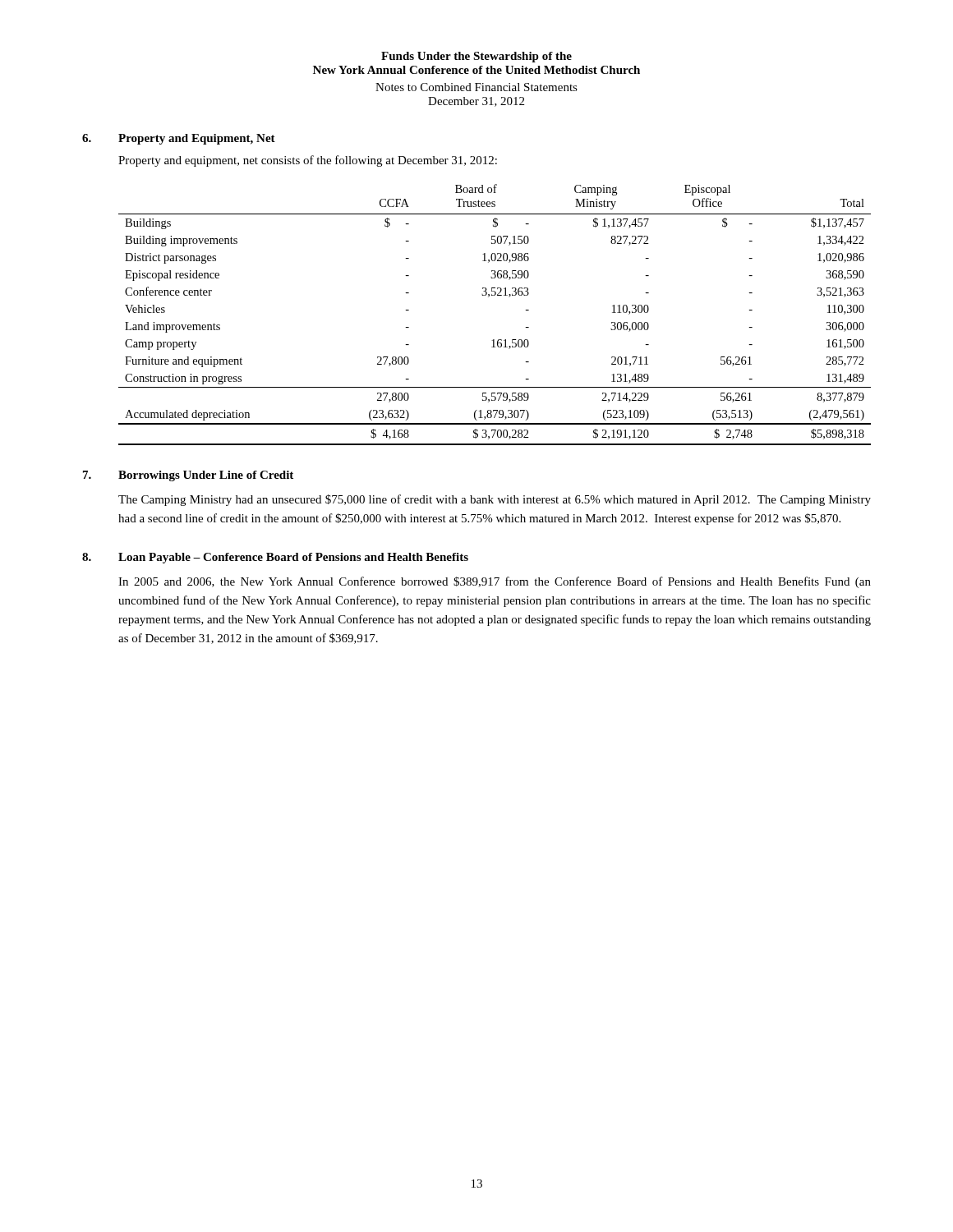953x1232 pixels.
Task: Click on the section header that says "6. Property and Equipment, Net"
Action: click(178, 138)
